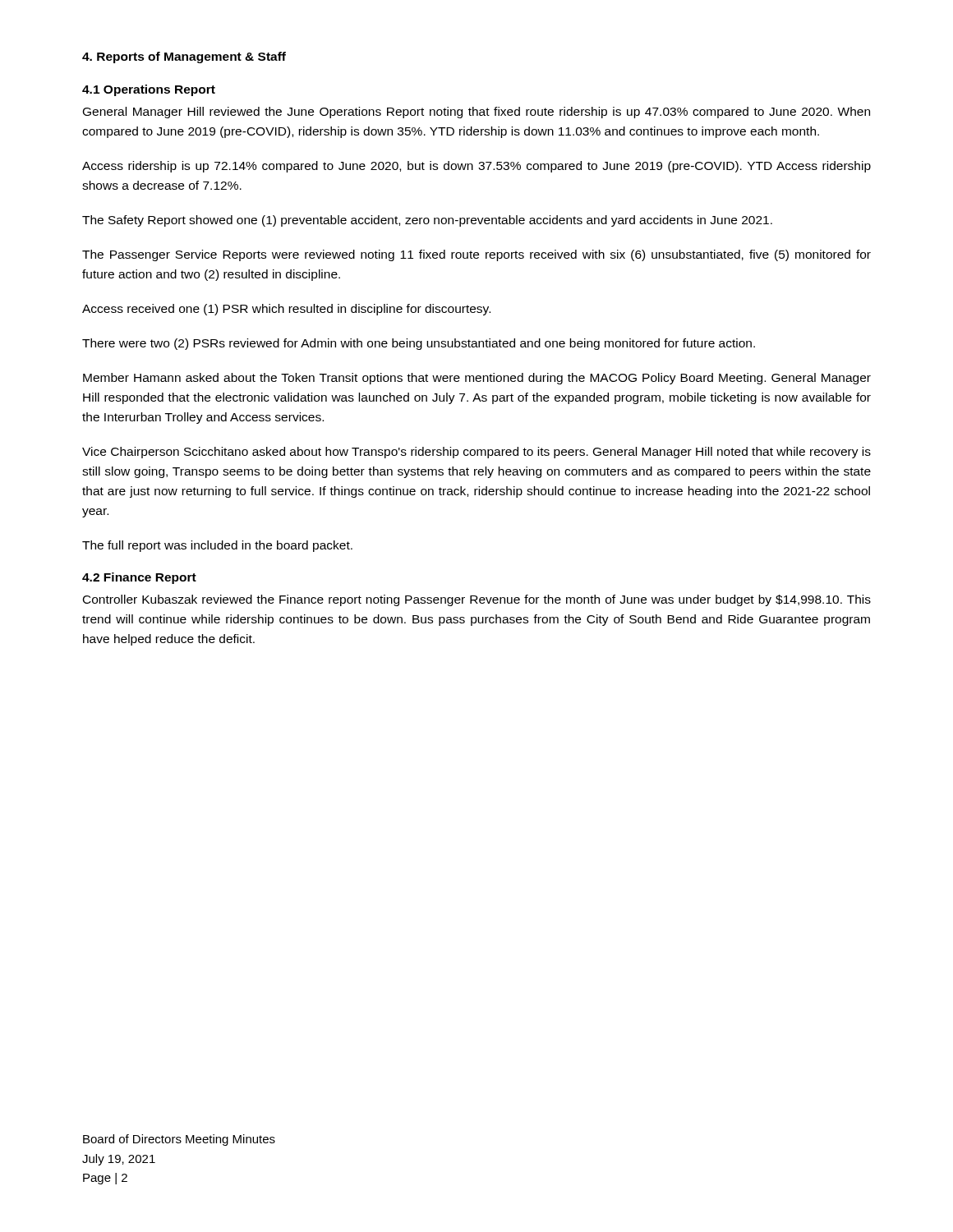
Task: Find the text block containing "Vice Chairperson Scicchitano asked about how Transpo's"
Action: 476,481
